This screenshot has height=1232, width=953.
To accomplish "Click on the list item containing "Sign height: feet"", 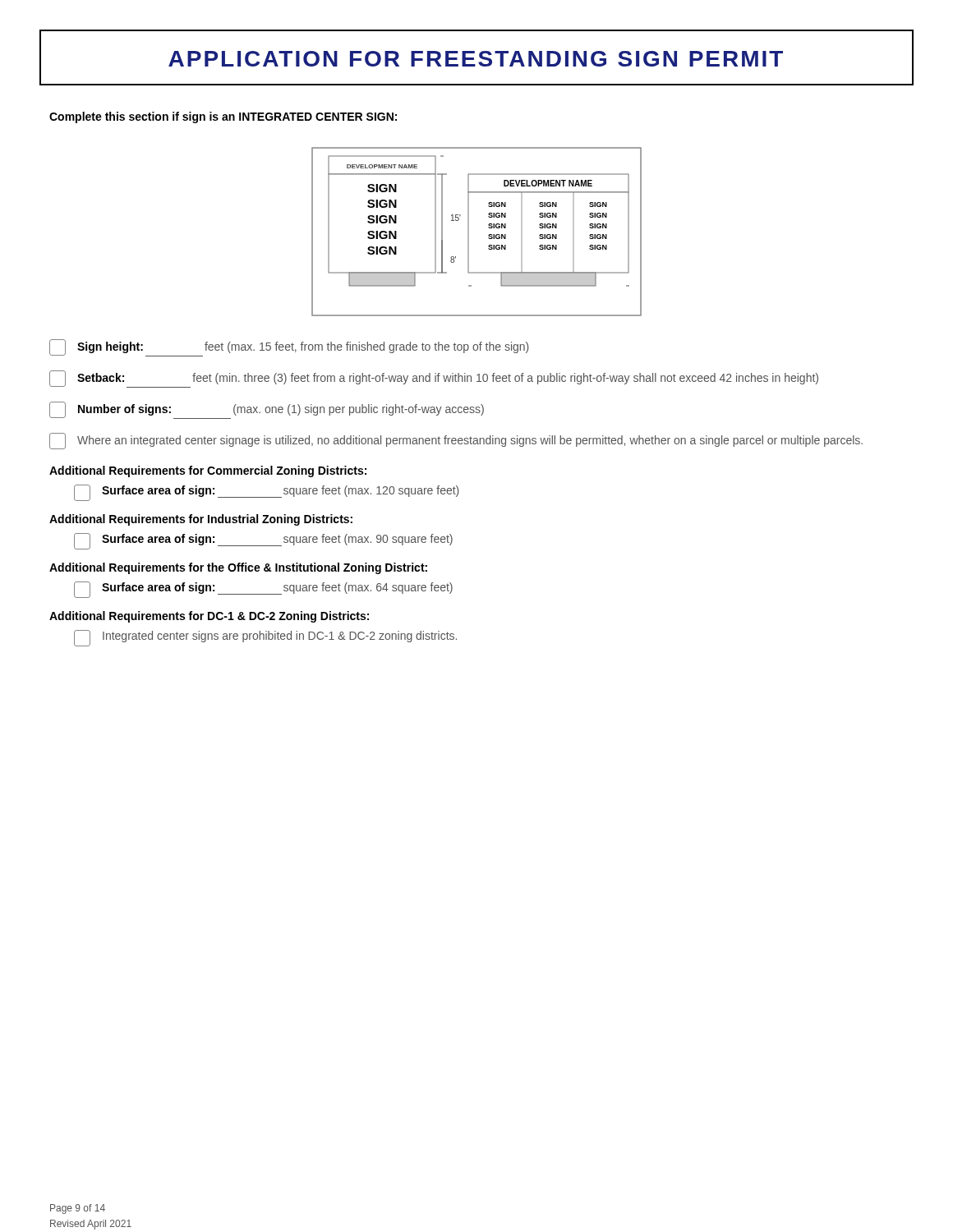I will pyautogui.click(x=289, y=347).
